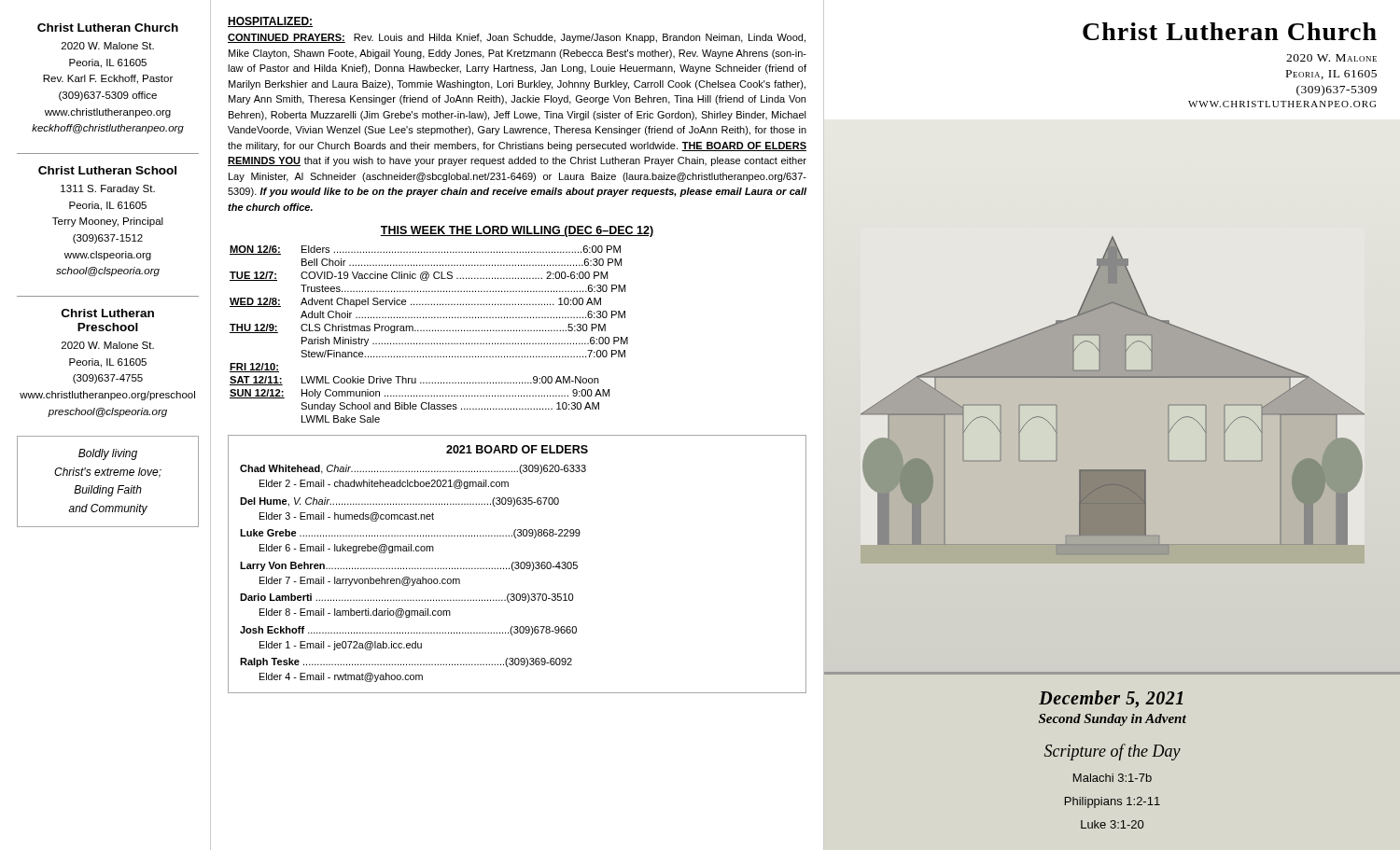The height and width of the screenshot is (850, 1400).
Task: Locate the illustration
Action: click(x=1112, y=396)
